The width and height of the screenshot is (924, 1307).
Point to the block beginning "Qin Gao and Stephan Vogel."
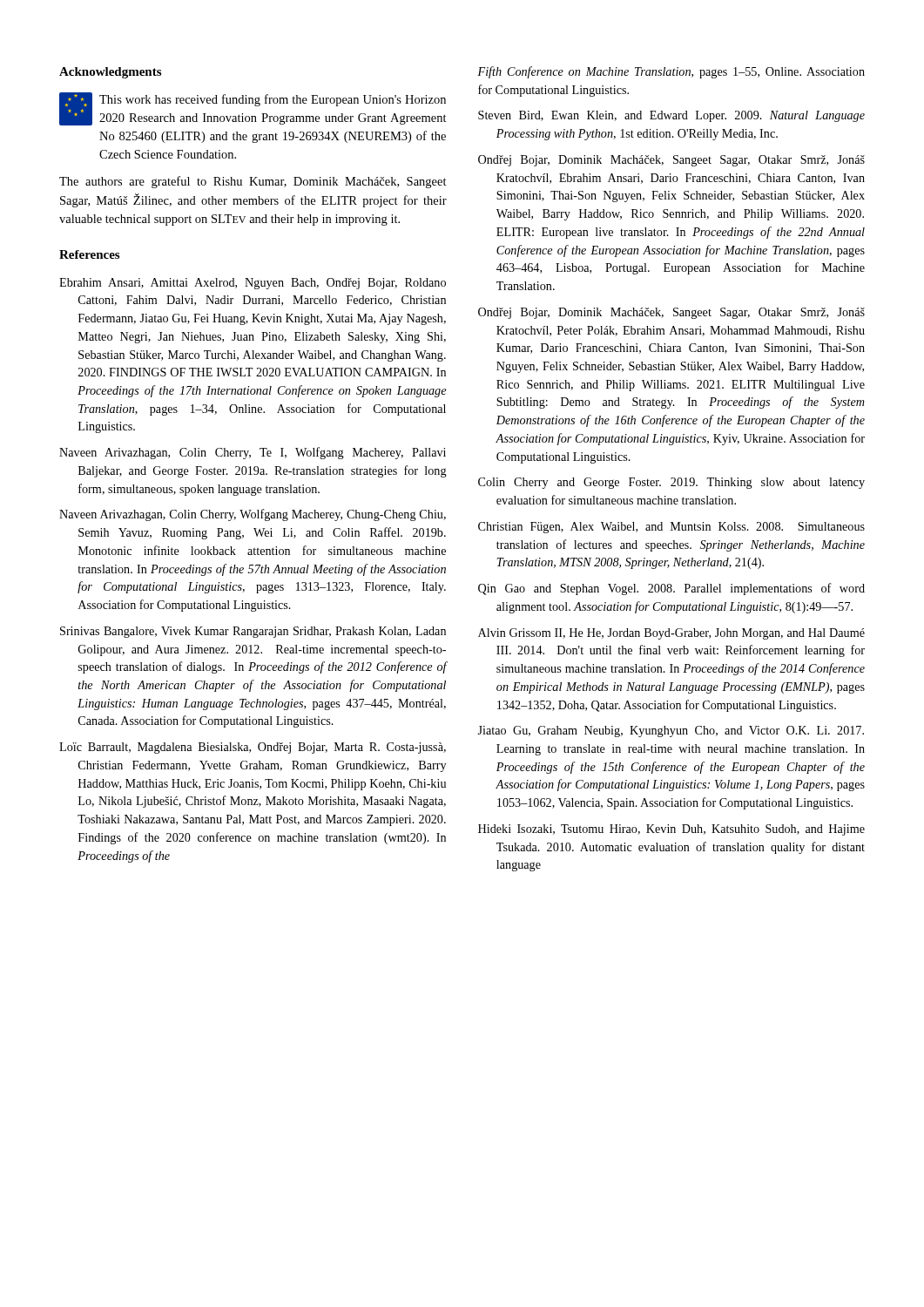[x=671, y=597]
